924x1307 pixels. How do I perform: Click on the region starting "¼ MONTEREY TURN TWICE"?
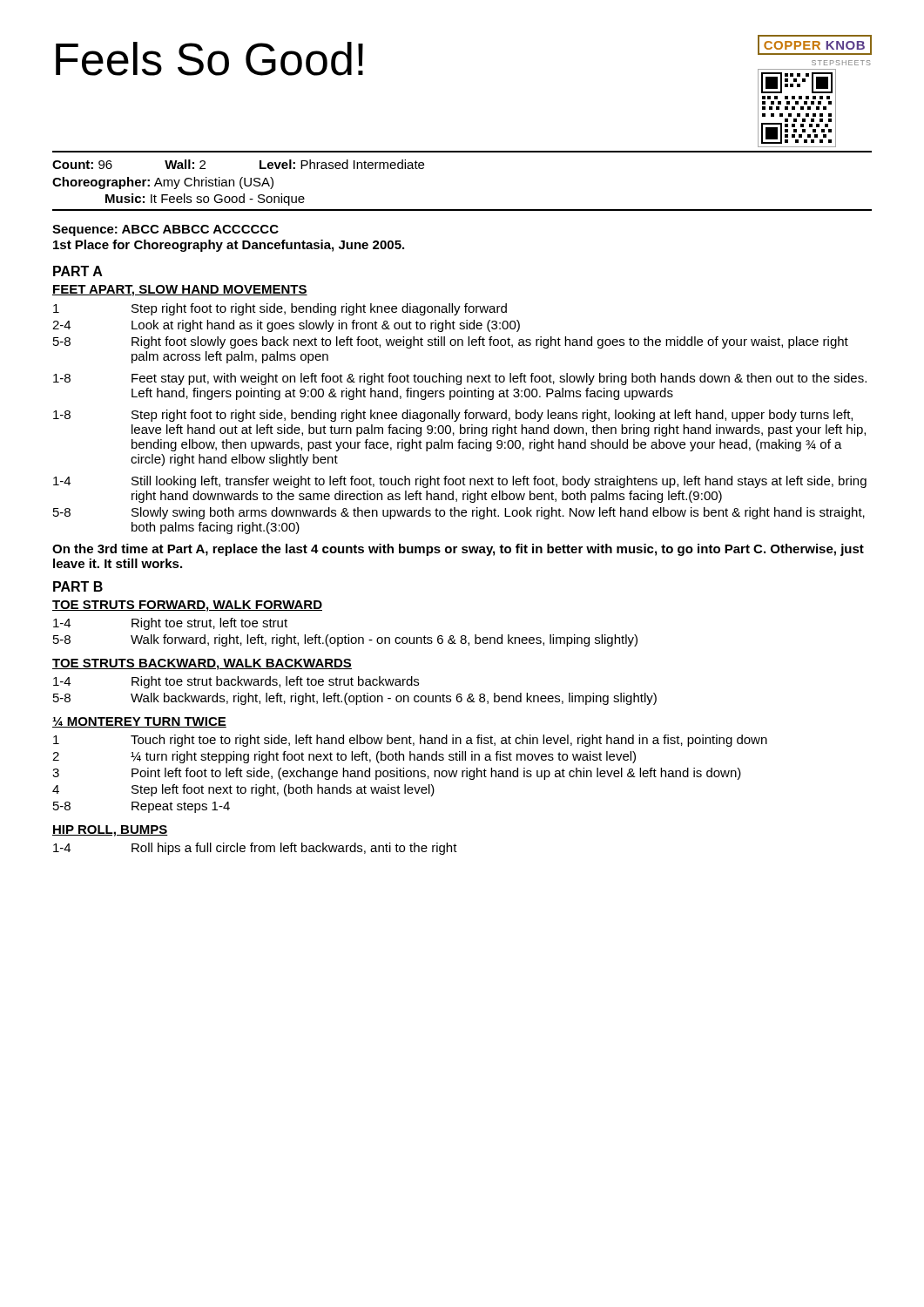[x=139, y=721]
